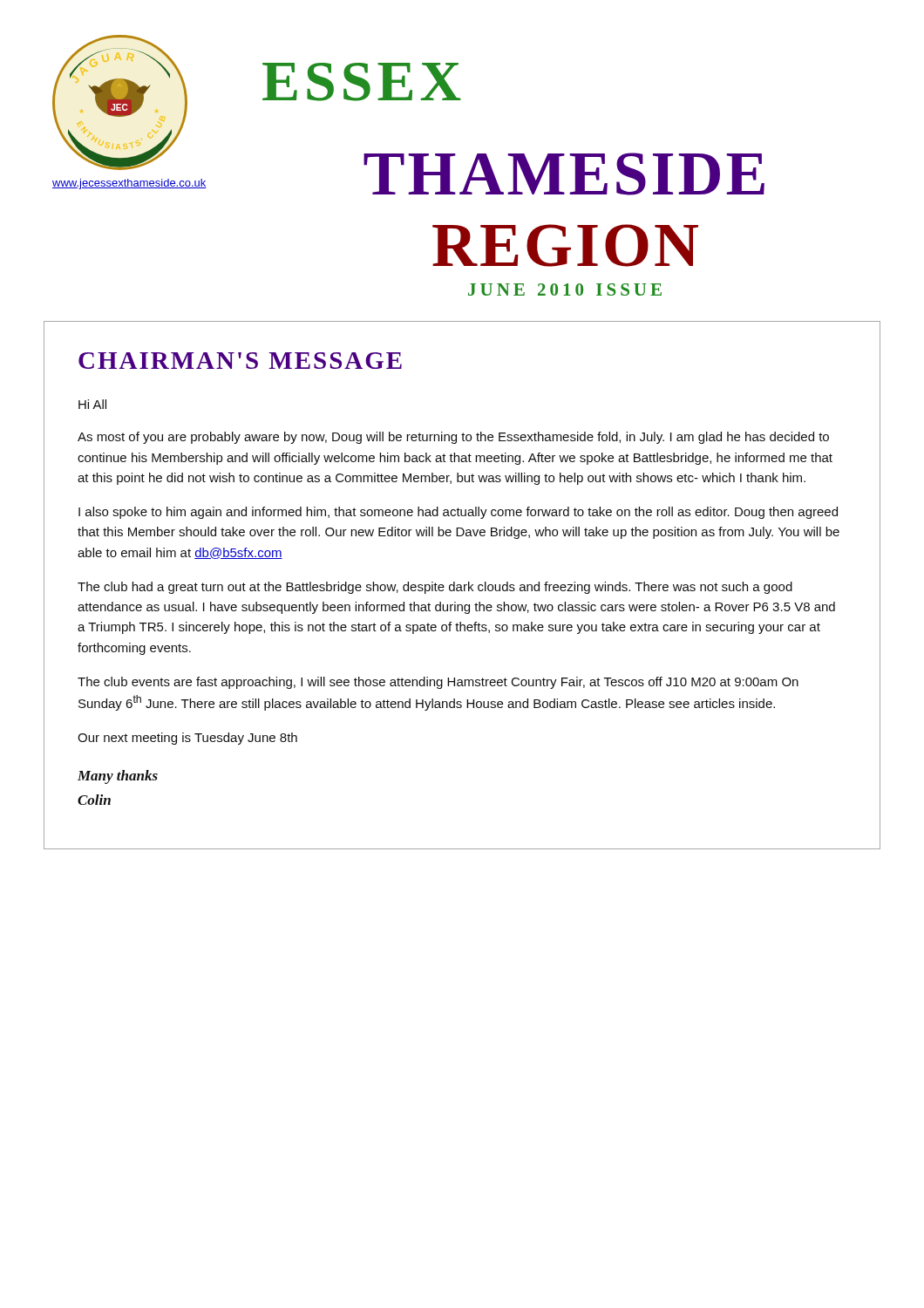The image size is (924, 1308).
Task: Click the passage that begins "The club events"
Action: [x=438, y=692]
